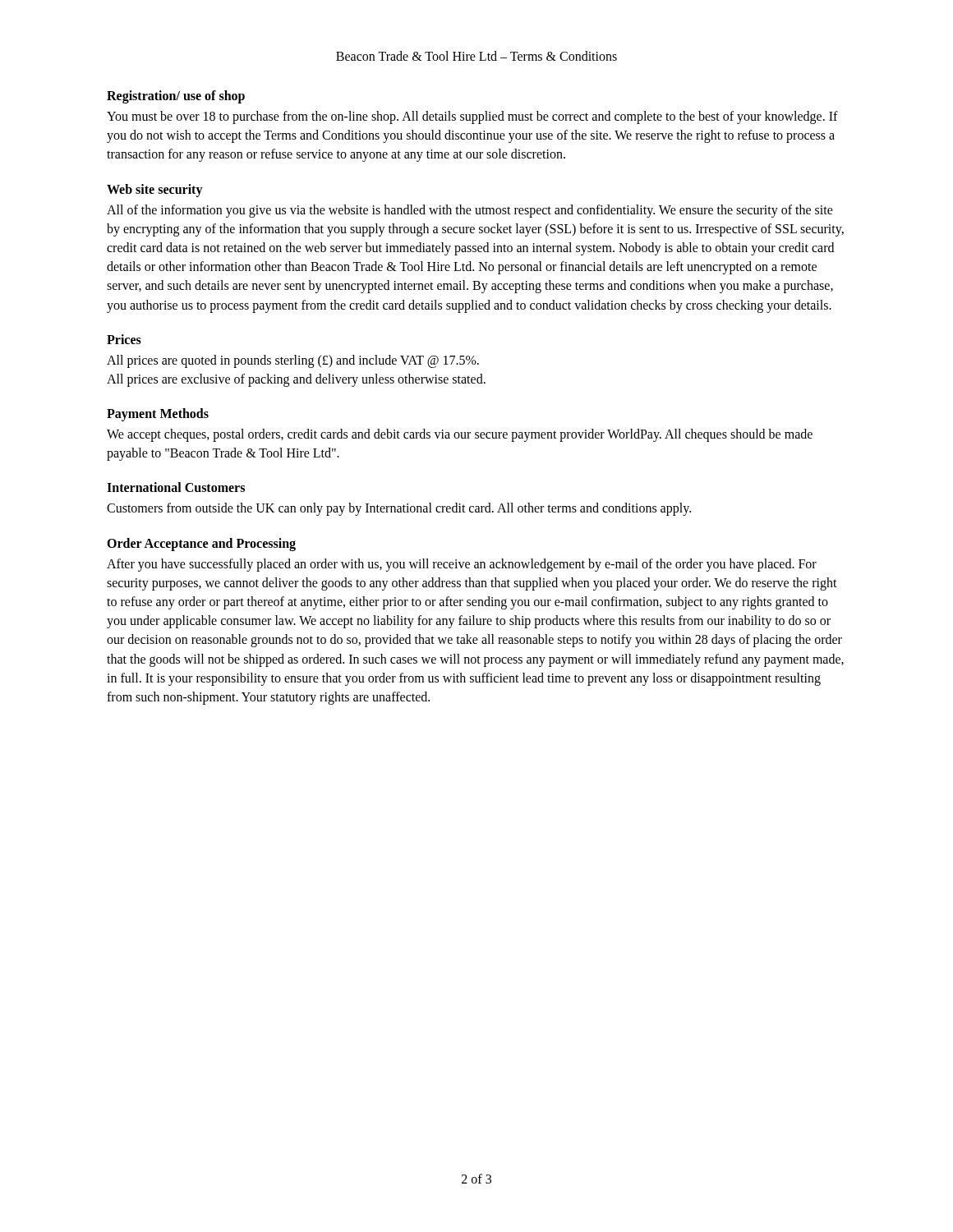Image resolution: width=953 pixels, height=1232 pixels.
Task: Click on the passage starting "We accept cheques, postal orders,"
Action: 460,444
